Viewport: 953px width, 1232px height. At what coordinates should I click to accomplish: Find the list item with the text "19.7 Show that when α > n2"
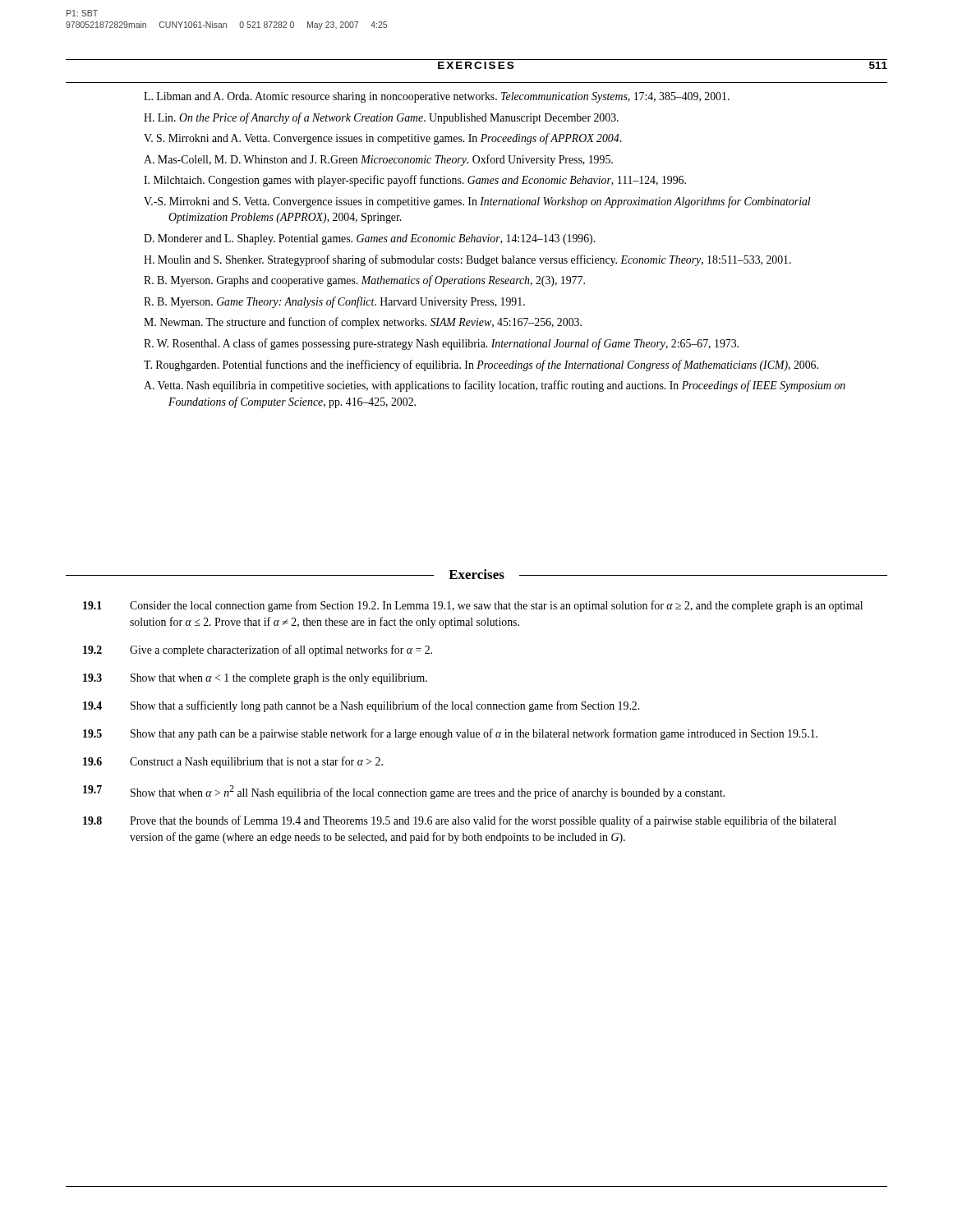(x=476, y=792)
